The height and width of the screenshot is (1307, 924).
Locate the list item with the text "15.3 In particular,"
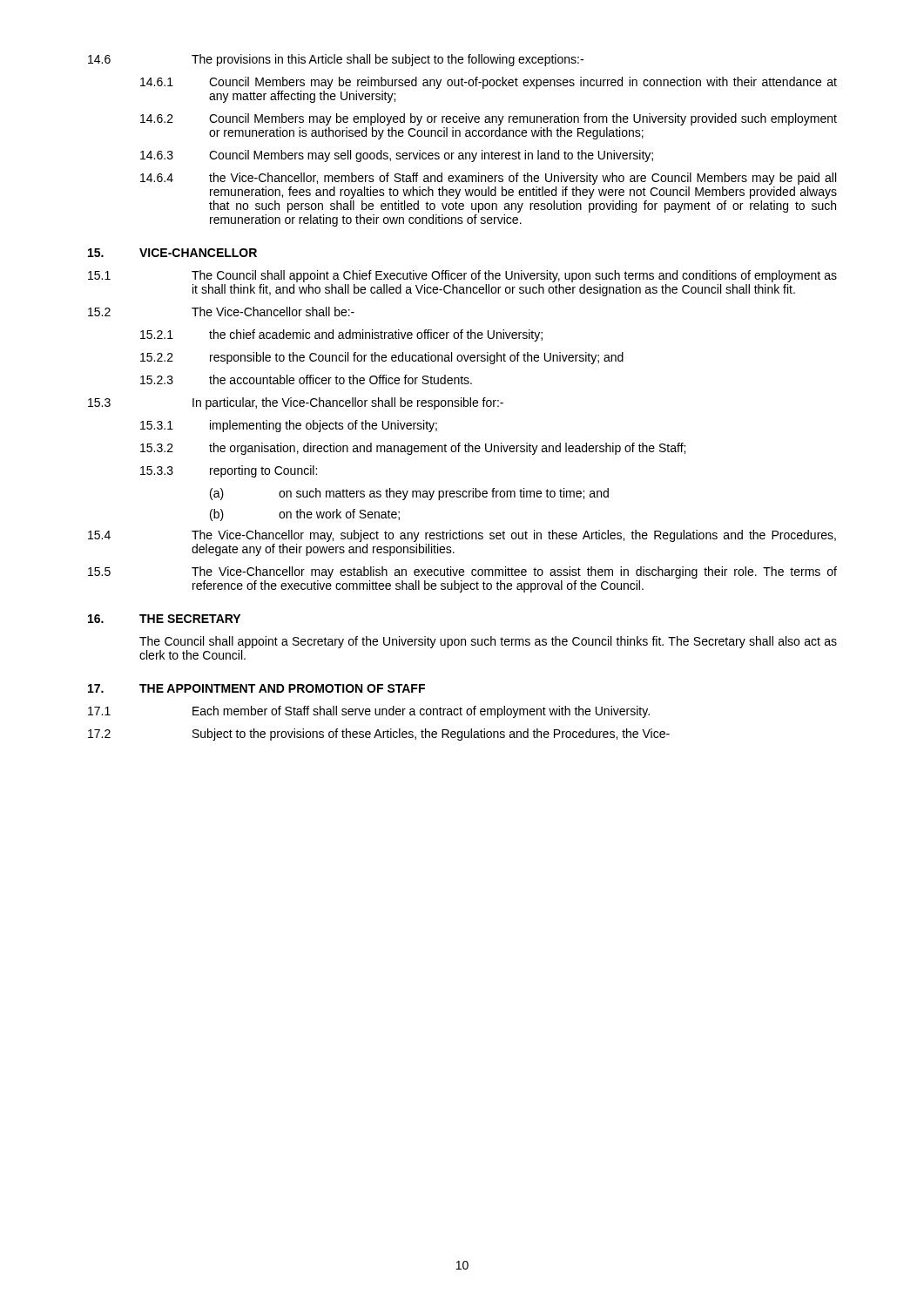(462, 403)
